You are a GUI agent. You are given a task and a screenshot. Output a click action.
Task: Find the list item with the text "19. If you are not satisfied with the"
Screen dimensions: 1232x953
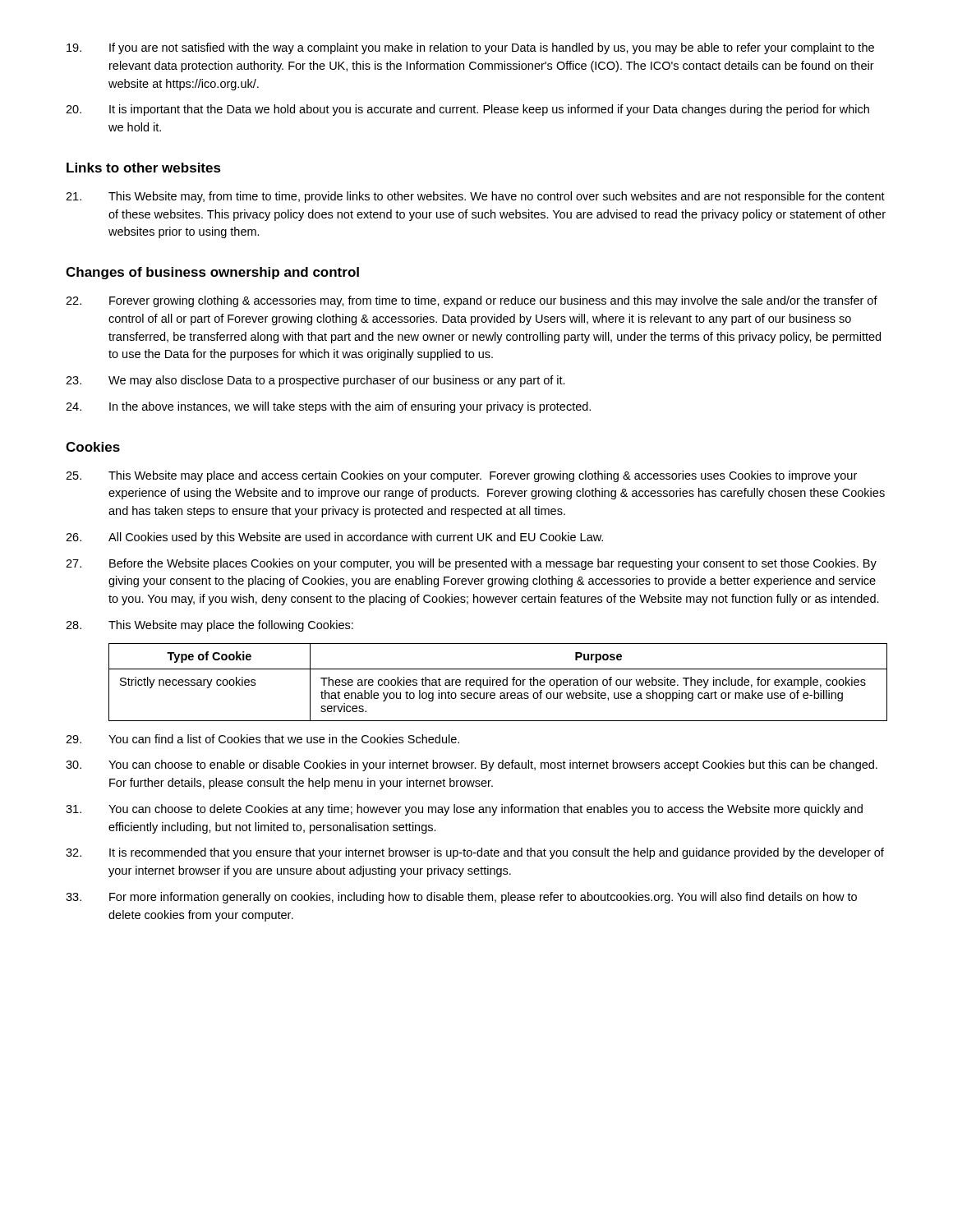tap(476, 66)
